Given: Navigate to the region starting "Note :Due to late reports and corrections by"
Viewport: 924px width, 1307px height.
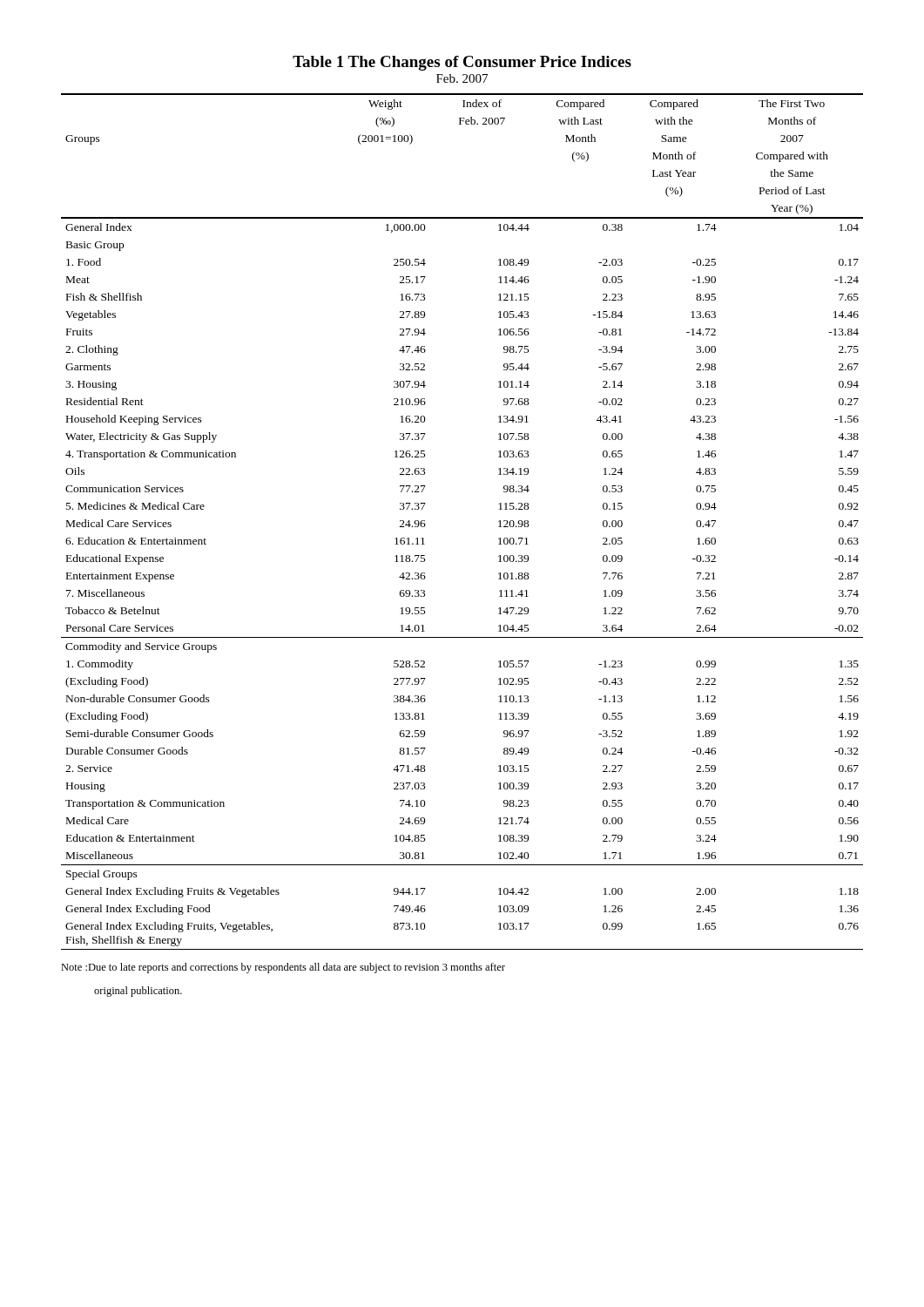Looking at the screenshot, I should [462, 979].
